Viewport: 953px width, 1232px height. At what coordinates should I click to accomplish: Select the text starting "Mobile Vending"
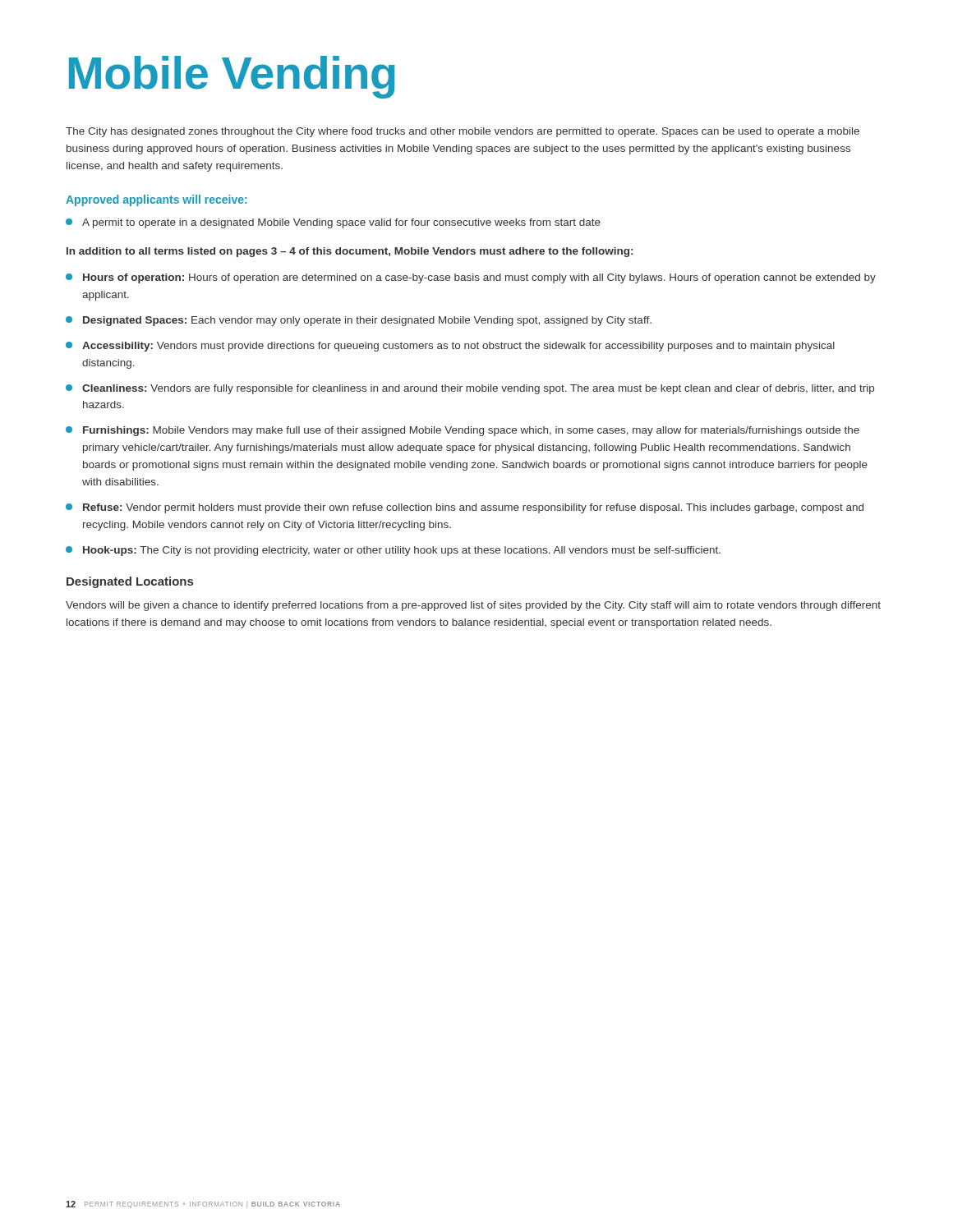point(232,73)
